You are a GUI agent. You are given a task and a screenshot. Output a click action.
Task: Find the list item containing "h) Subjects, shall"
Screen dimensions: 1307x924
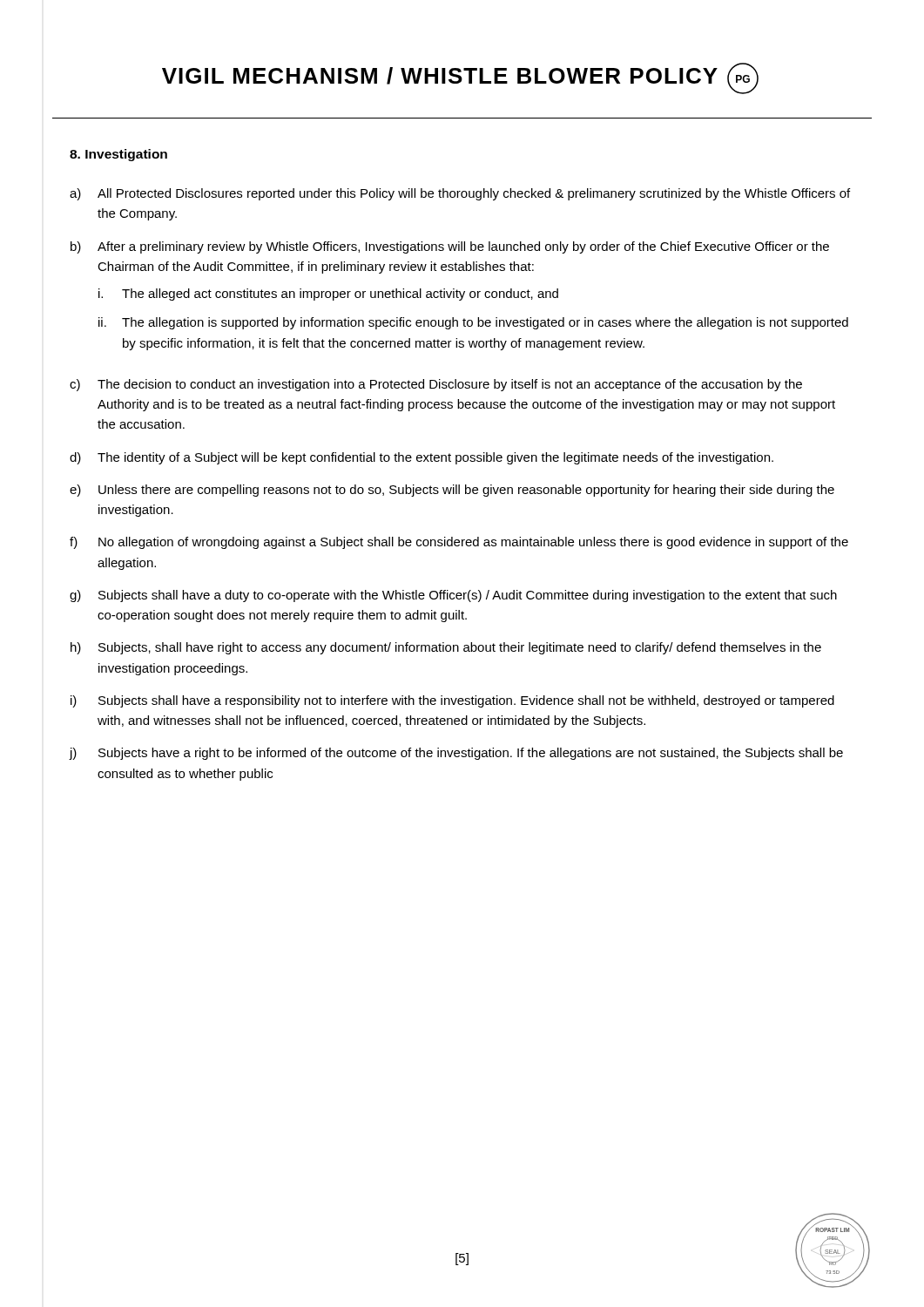(x=462, y=657)
